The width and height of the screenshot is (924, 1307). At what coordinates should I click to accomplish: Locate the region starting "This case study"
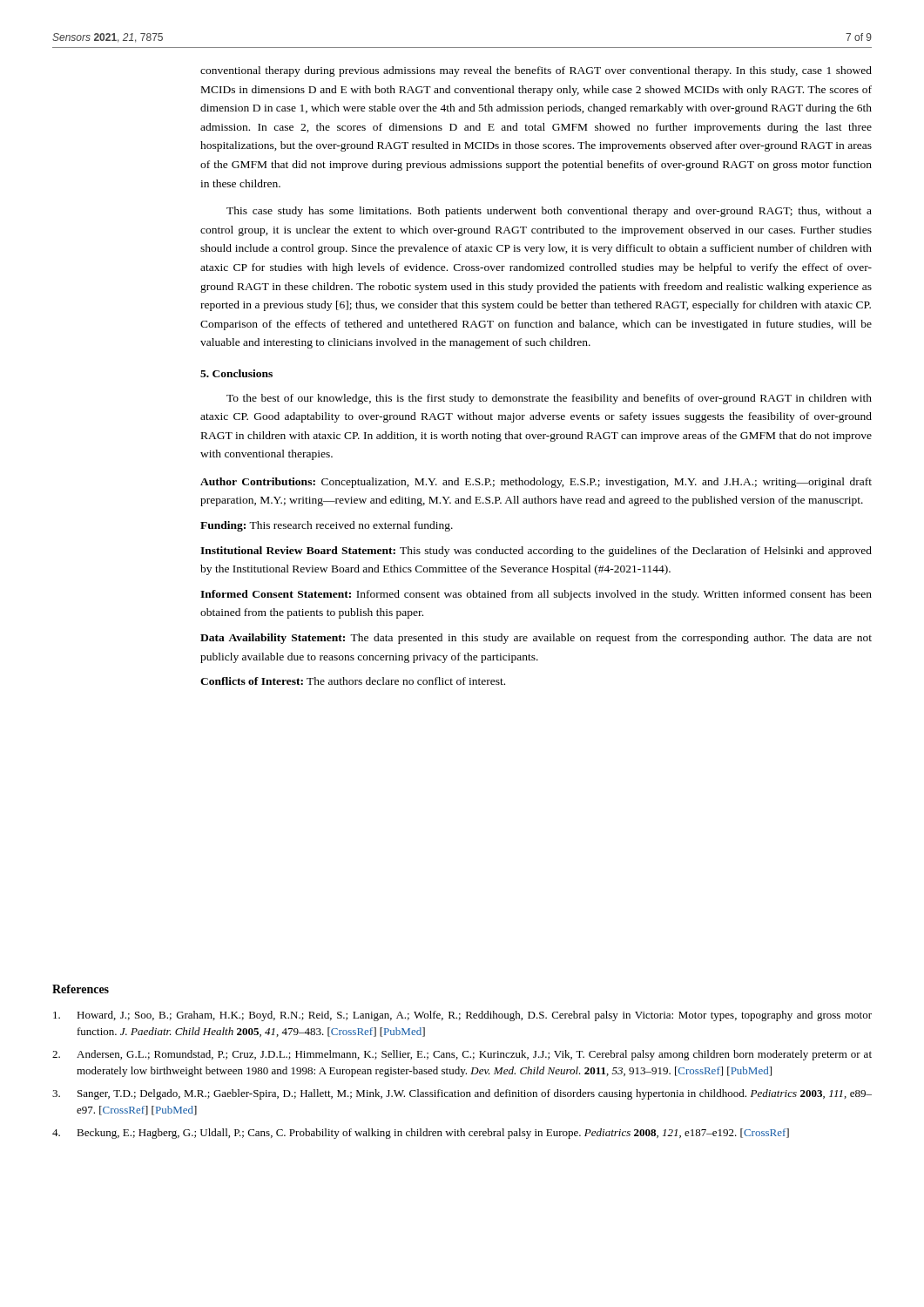coord(536,277)
